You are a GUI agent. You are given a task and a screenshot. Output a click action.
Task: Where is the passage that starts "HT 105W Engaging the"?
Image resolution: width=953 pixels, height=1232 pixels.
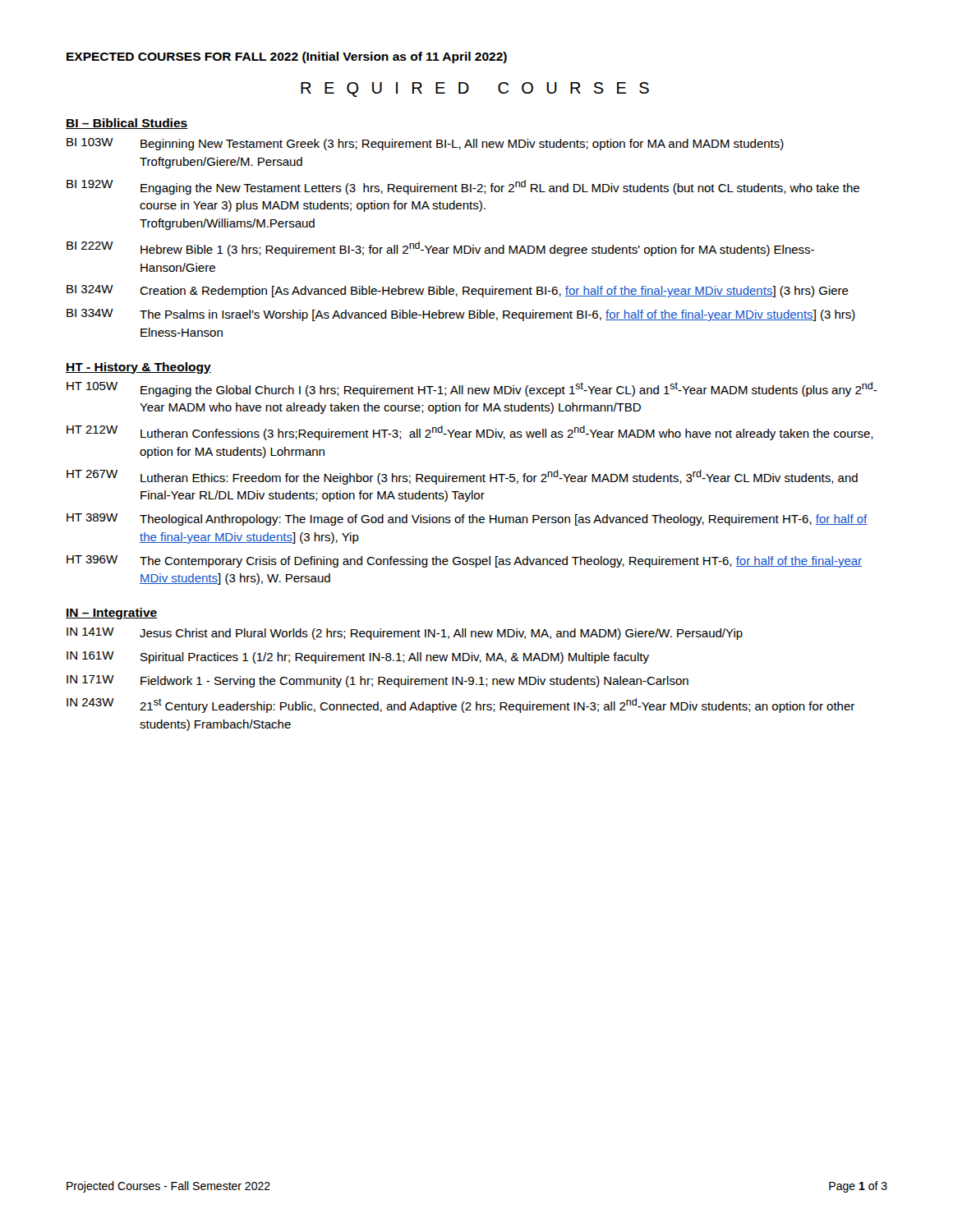click(x=476, y=397)
